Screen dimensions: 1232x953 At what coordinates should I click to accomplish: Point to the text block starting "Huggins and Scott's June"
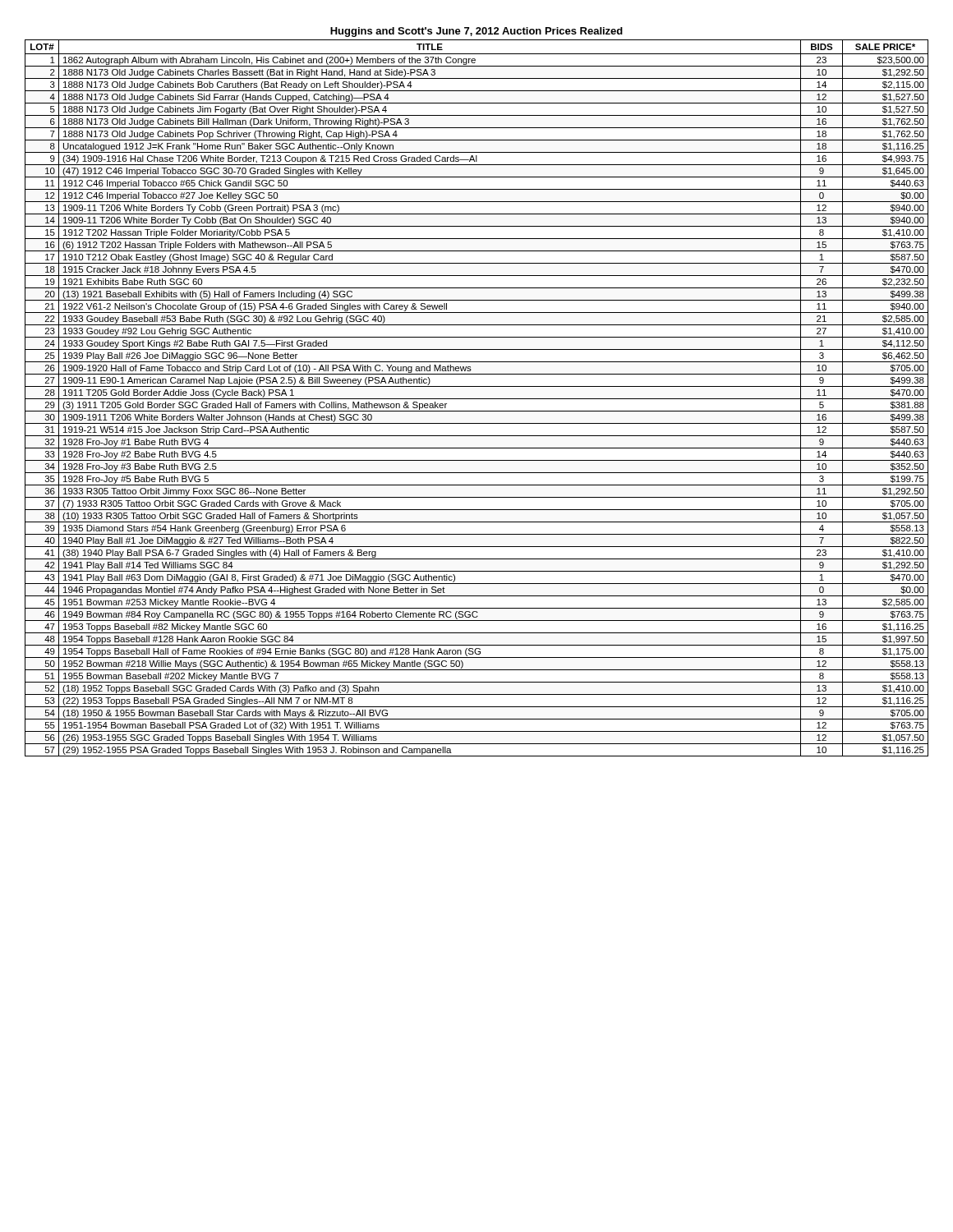(x=476, y=31)
